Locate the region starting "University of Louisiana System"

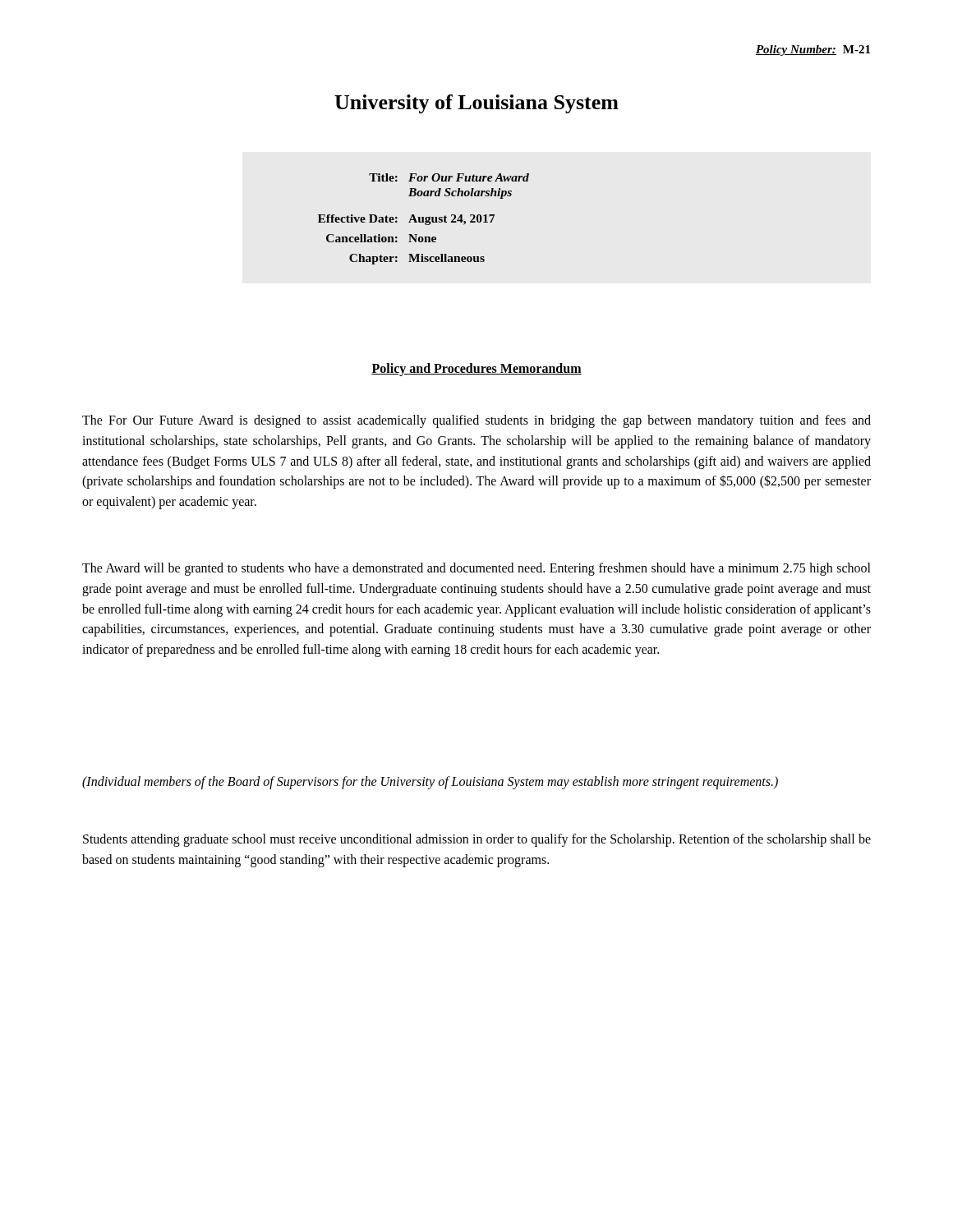coord(476,103)
